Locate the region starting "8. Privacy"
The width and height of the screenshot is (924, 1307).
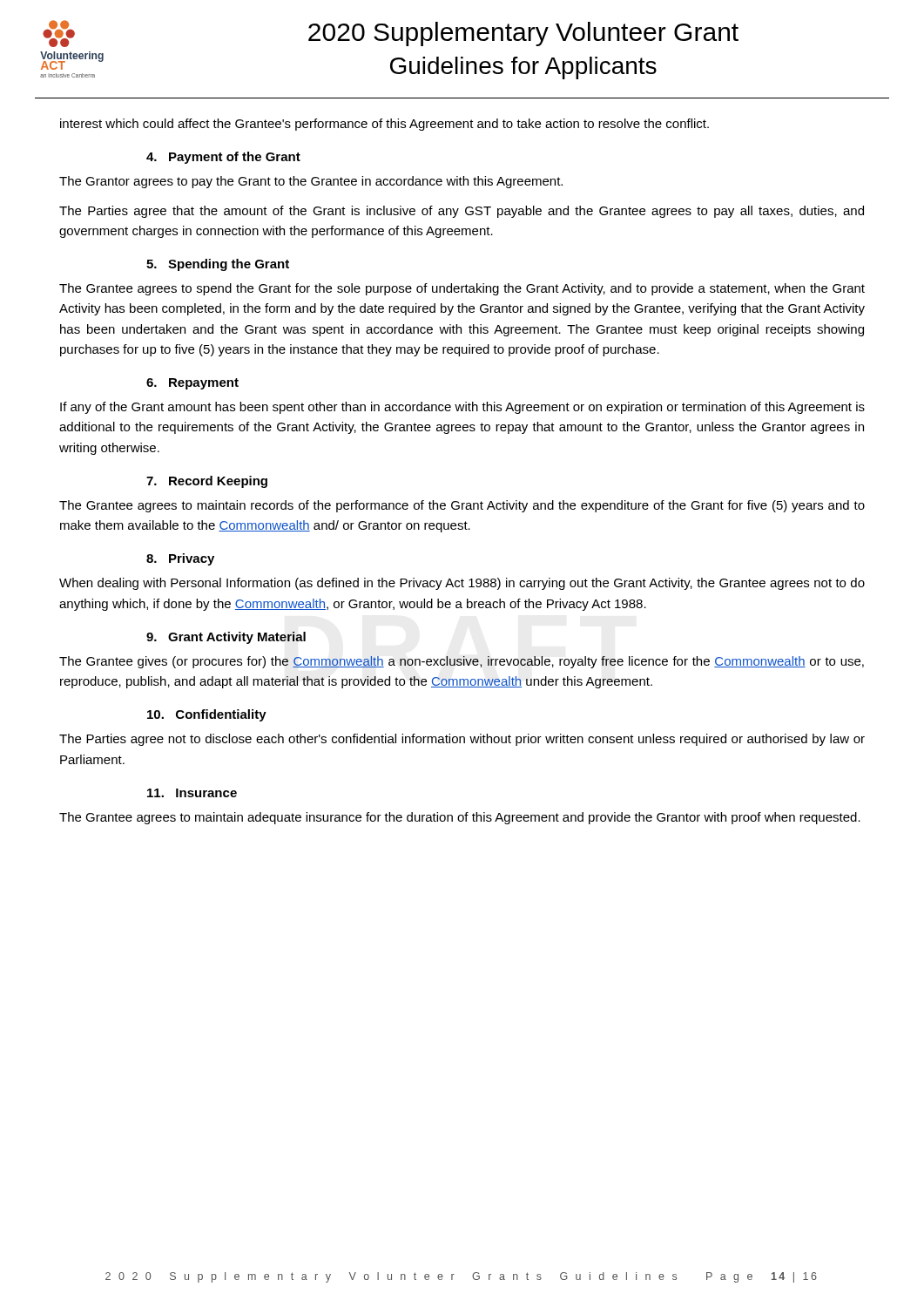[x=180, y=558]
